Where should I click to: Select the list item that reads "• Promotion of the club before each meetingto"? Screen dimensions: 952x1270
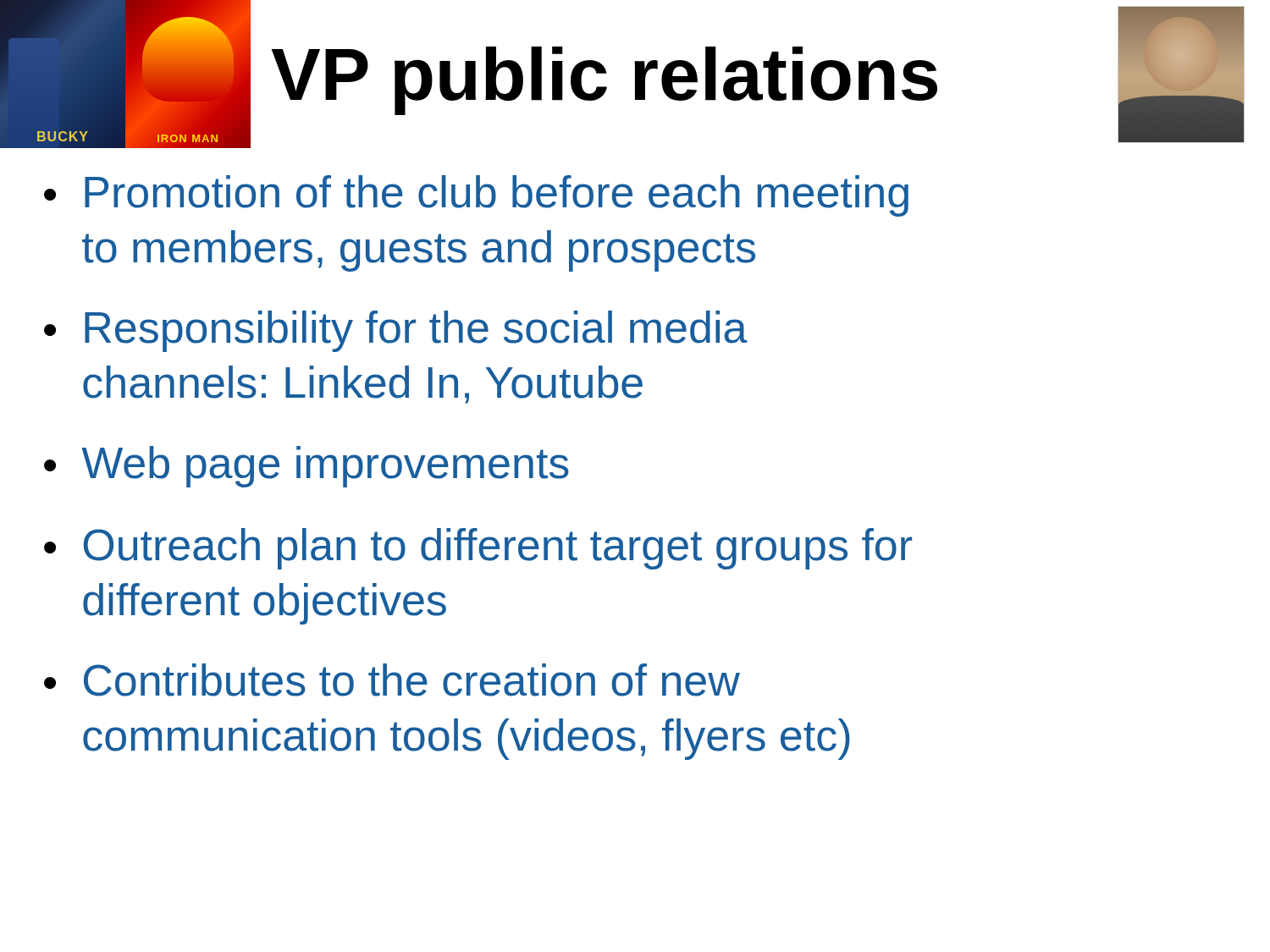(x=477, y=220)
